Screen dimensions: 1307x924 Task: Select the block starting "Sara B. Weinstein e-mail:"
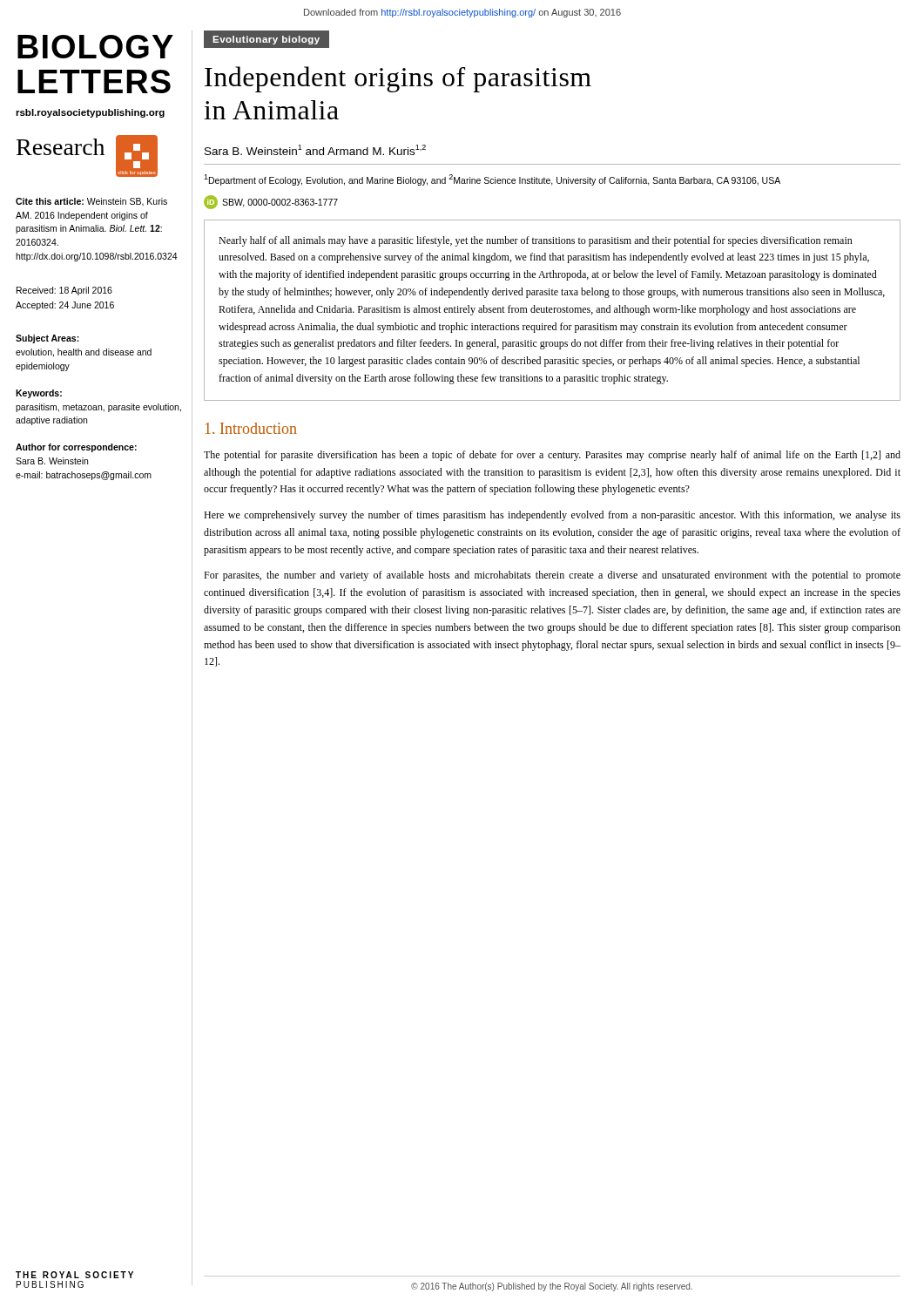click(x=84, y=468)
